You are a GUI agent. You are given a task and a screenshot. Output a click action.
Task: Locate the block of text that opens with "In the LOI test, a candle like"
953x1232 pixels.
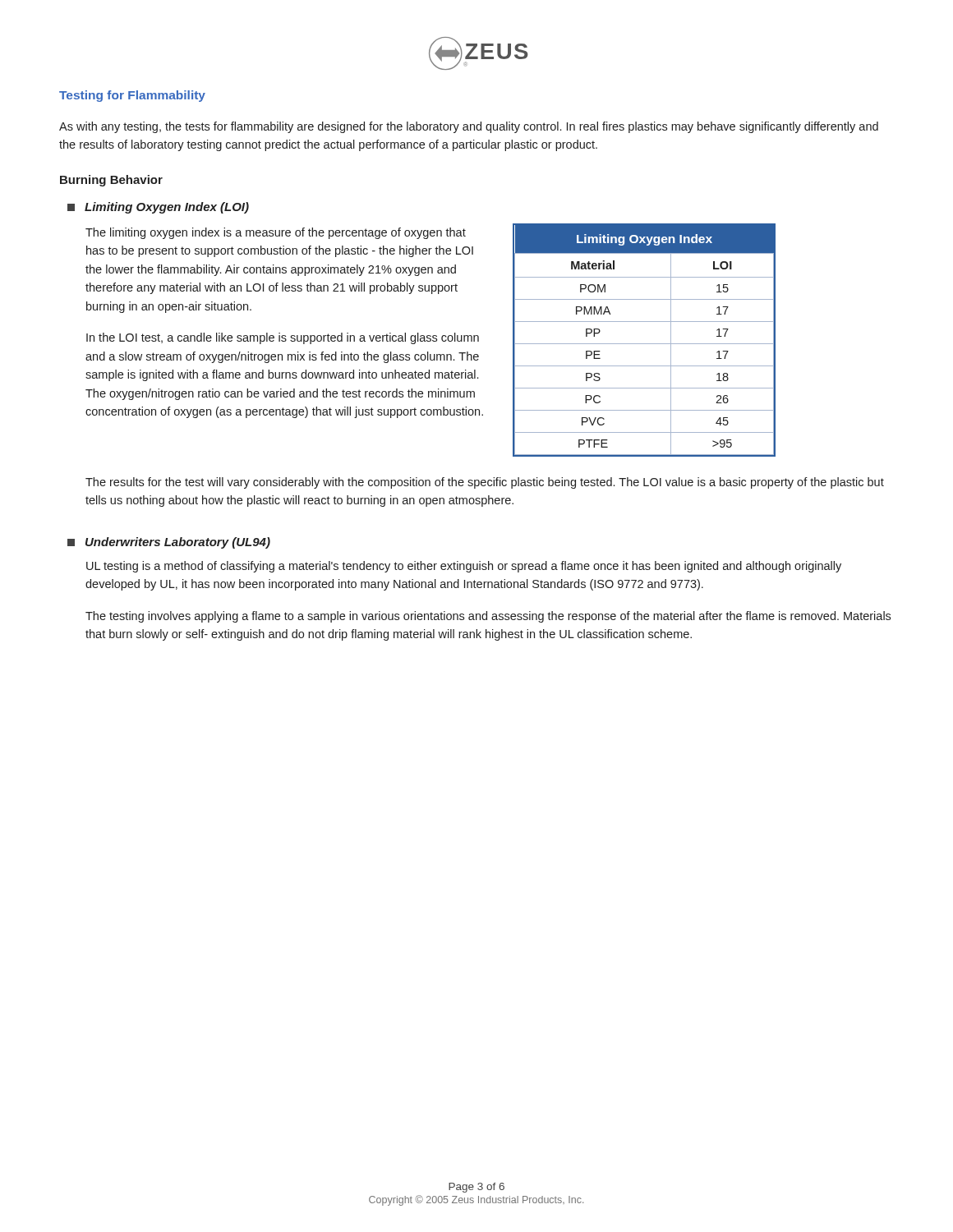285,375
